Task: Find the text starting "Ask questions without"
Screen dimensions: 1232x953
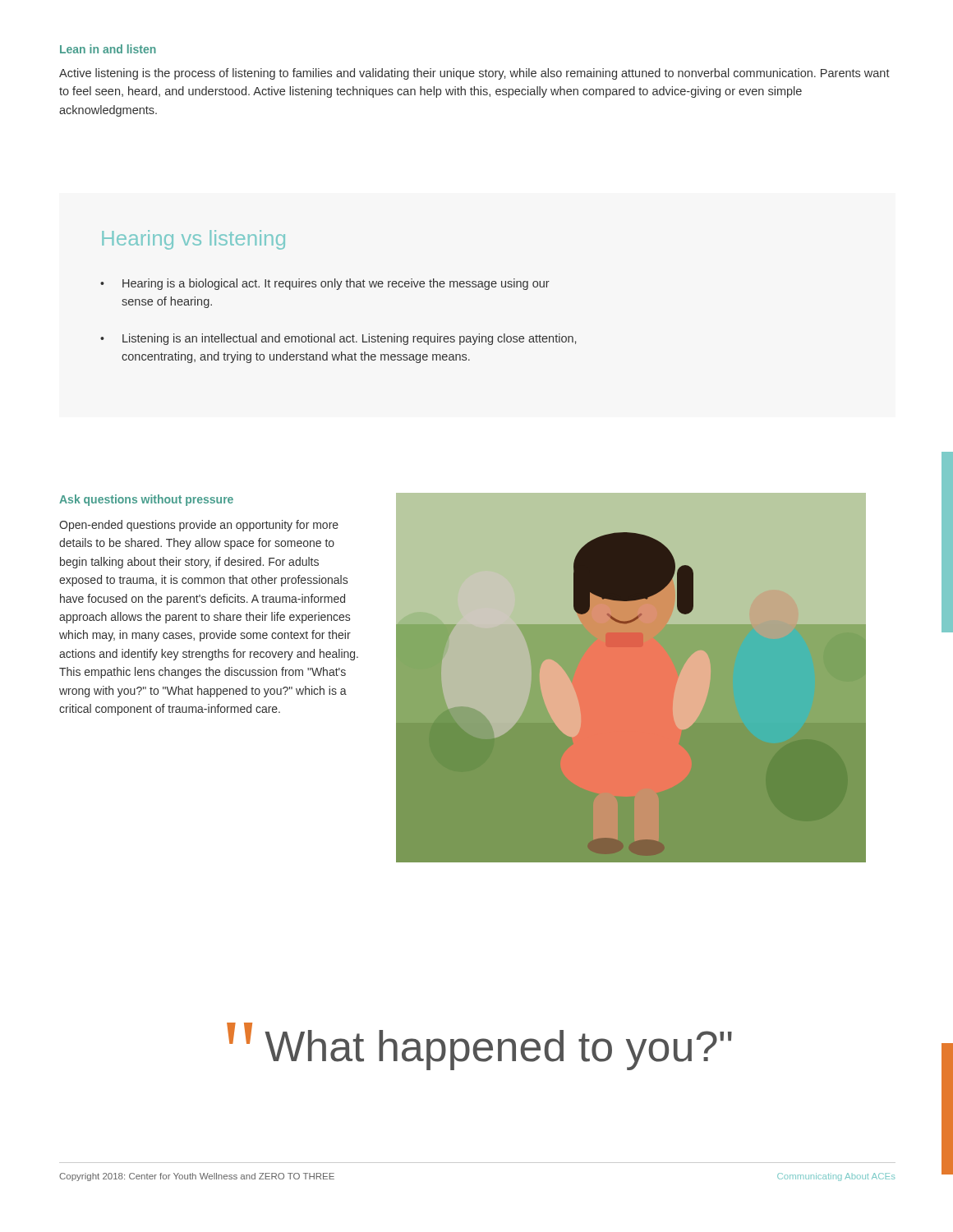Action: tap(146, 499)
